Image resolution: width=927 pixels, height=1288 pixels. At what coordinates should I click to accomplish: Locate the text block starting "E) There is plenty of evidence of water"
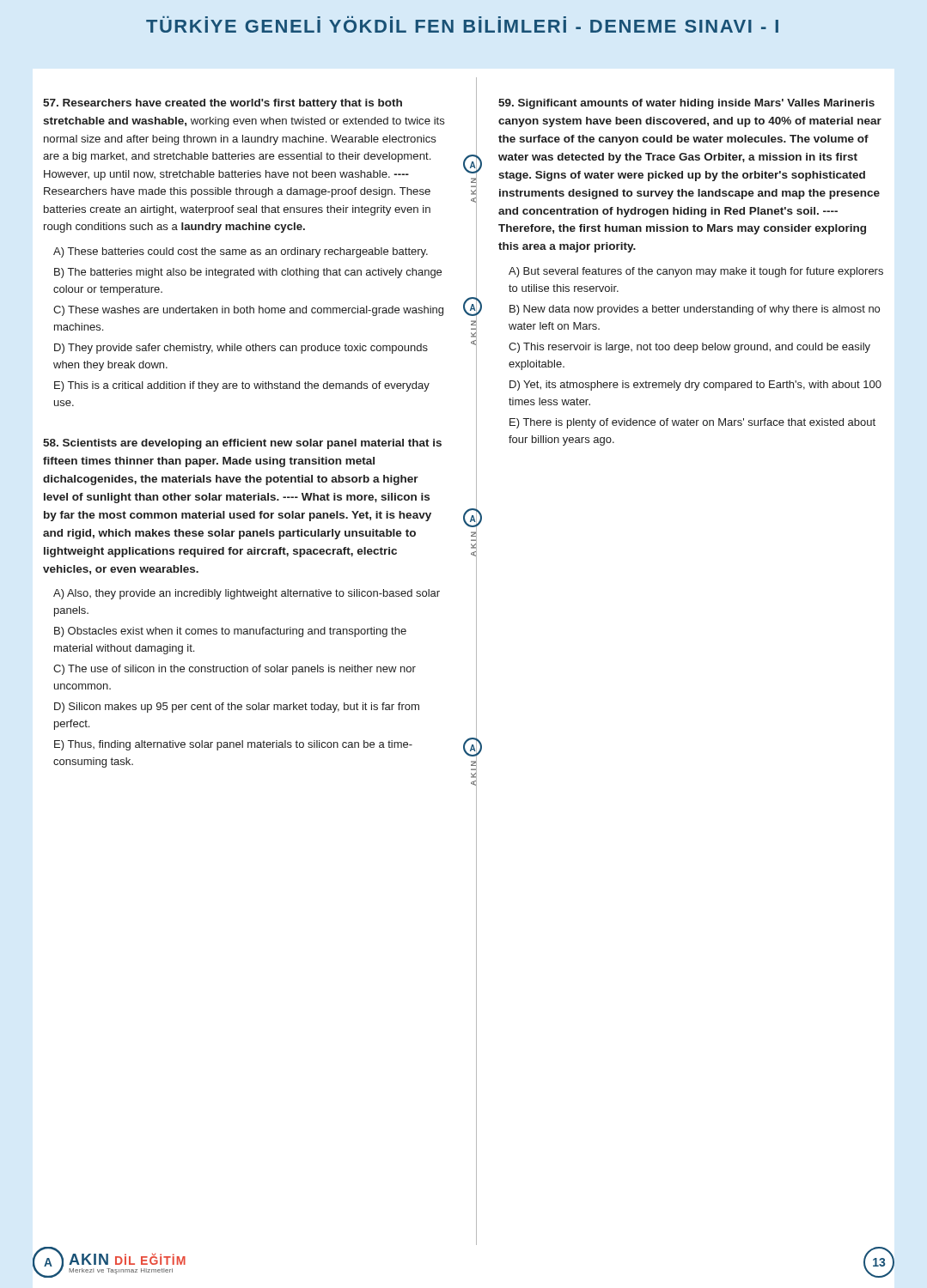tap(692, 431)
